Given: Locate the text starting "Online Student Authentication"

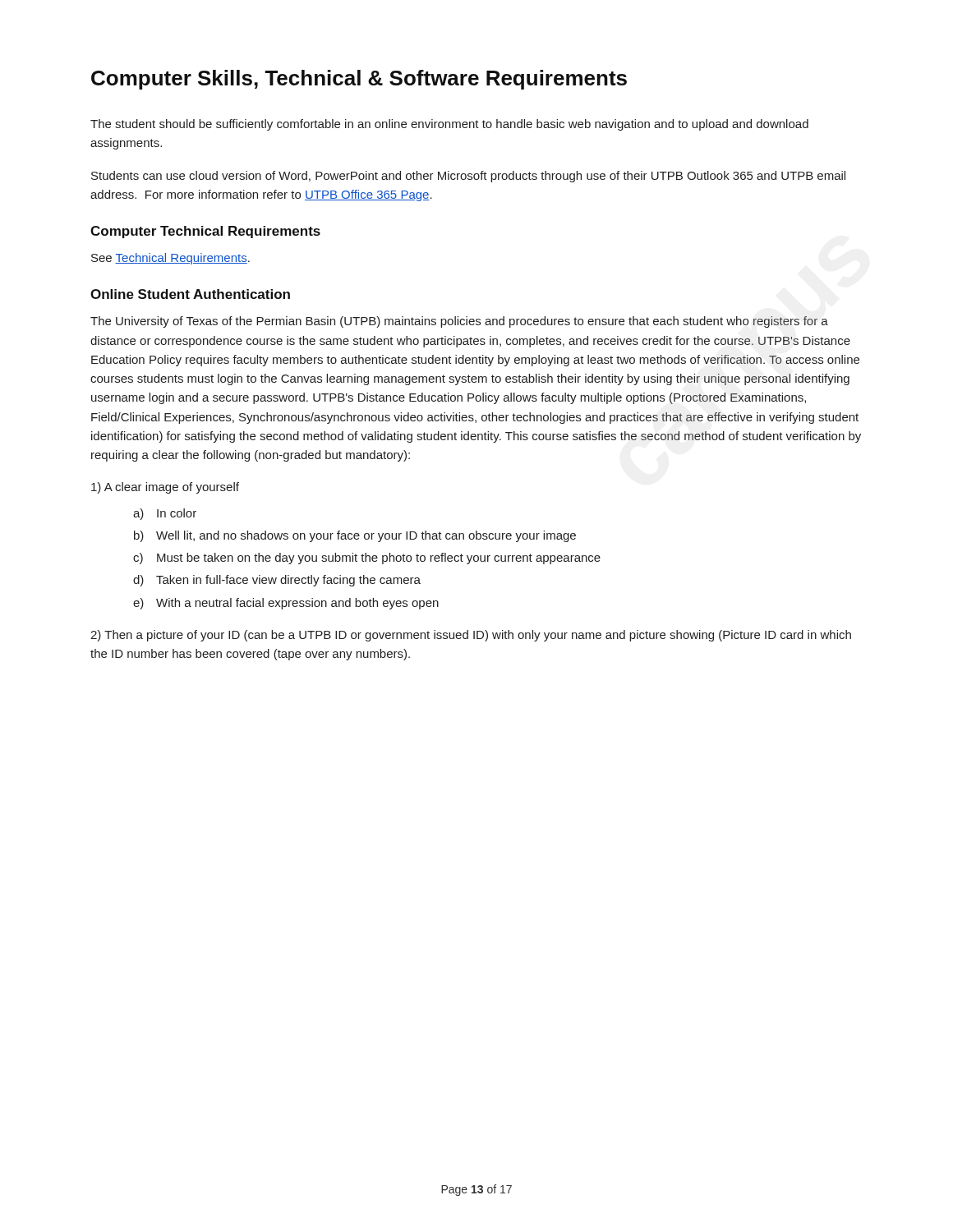Looking at the screenshot, I should [x=190, y=294].
